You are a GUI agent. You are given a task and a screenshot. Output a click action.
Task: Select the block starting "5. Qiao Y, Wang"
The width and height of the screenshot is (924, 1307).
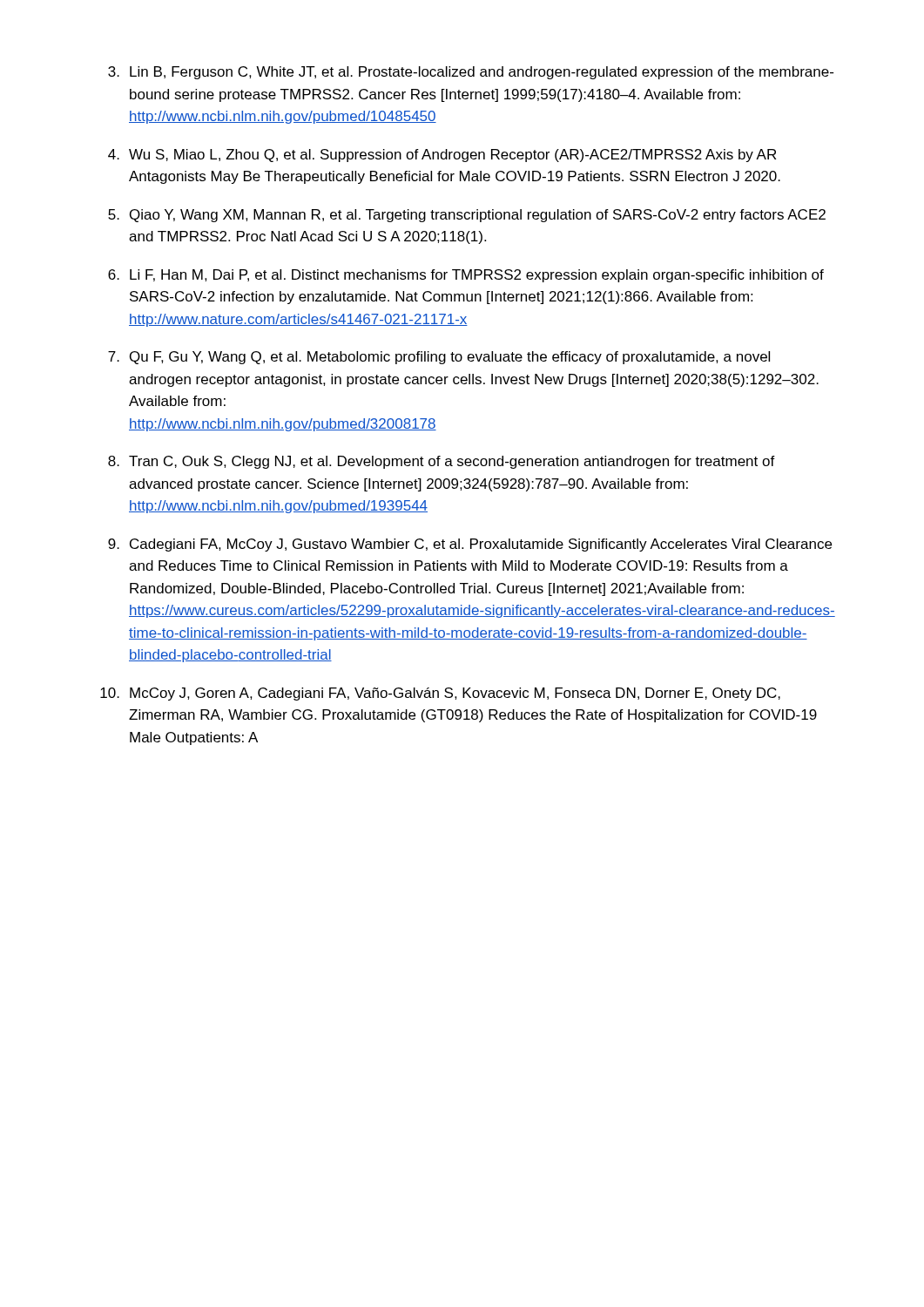(462, 226)
